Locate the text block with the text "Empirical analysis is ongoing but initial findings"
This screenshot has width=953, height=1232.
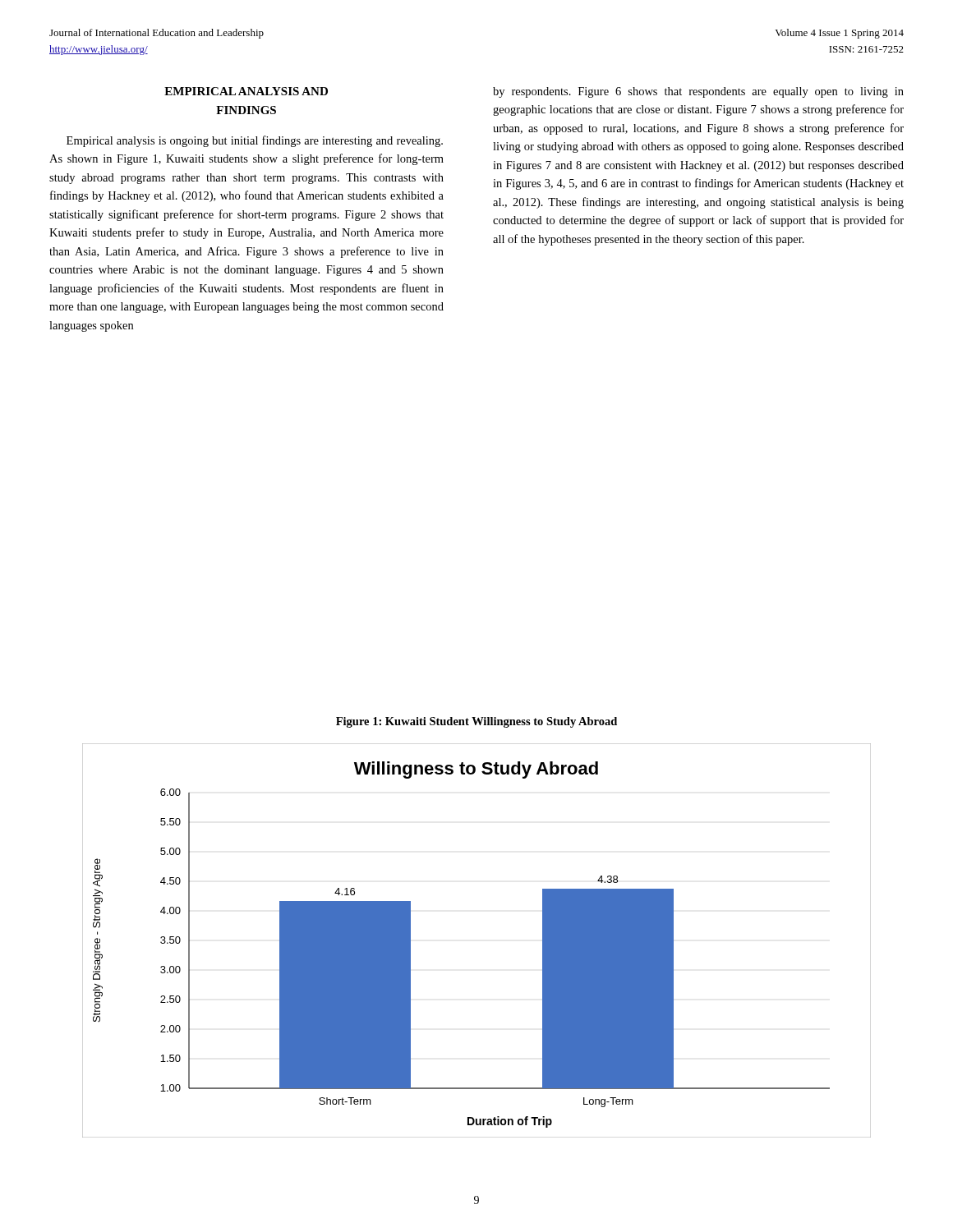click(x=246, y=233)
